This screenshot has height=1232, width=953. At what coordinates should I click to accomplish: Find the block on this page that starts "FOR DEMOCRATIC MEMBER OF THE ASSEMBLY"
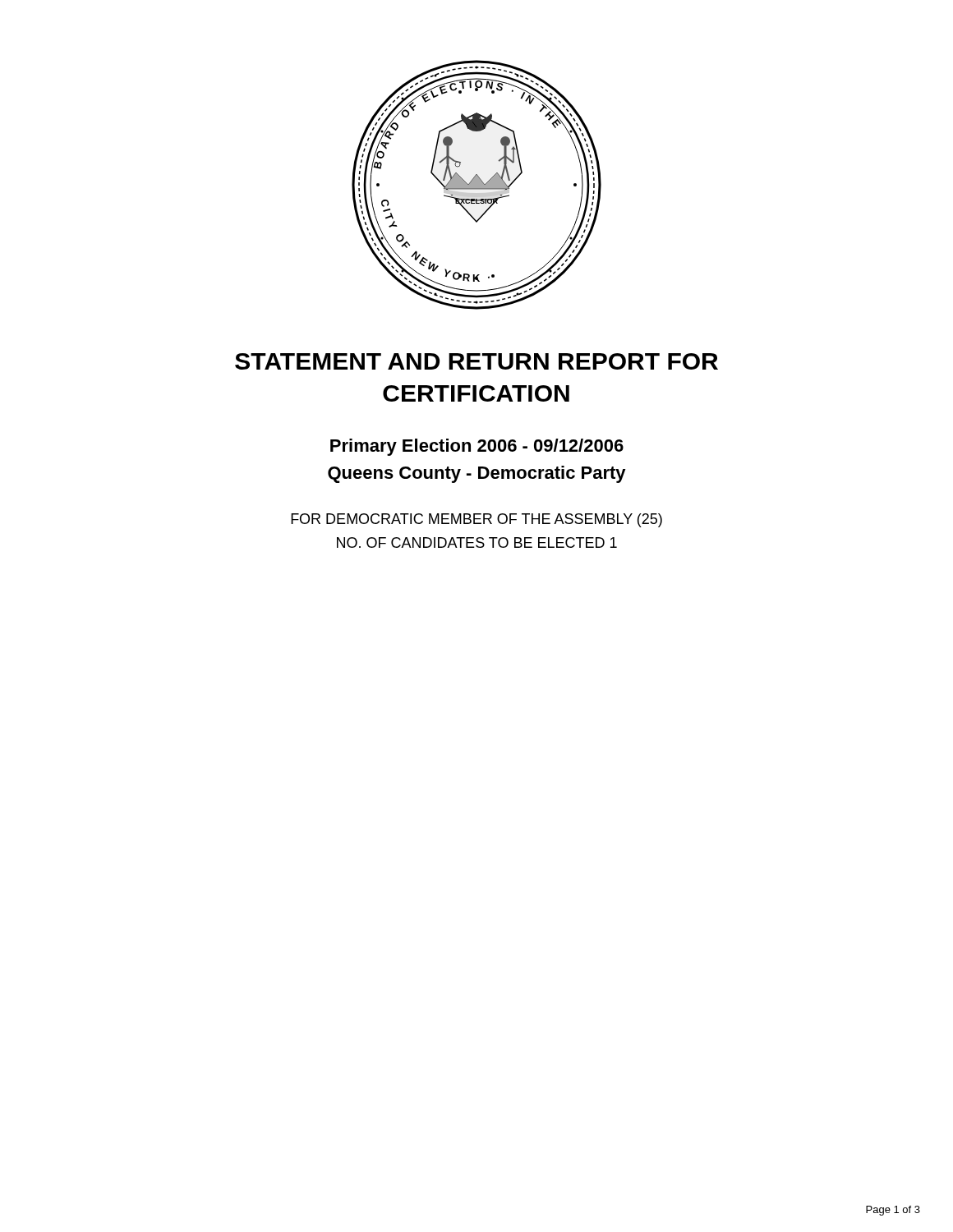coord(476,531)
